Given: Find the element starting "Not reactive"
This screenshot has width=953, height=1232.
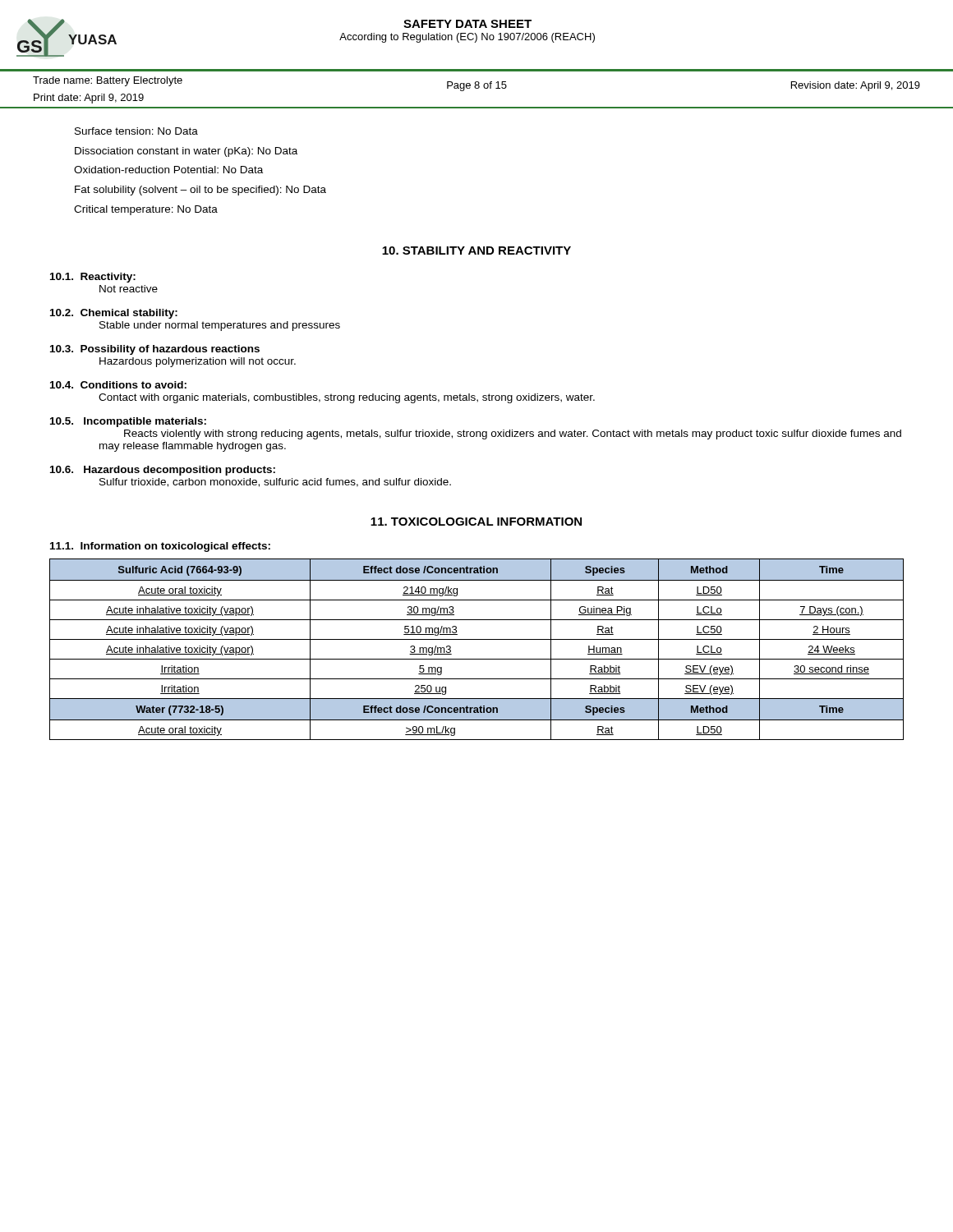Looking at the screenshot, I should point(128,289).
